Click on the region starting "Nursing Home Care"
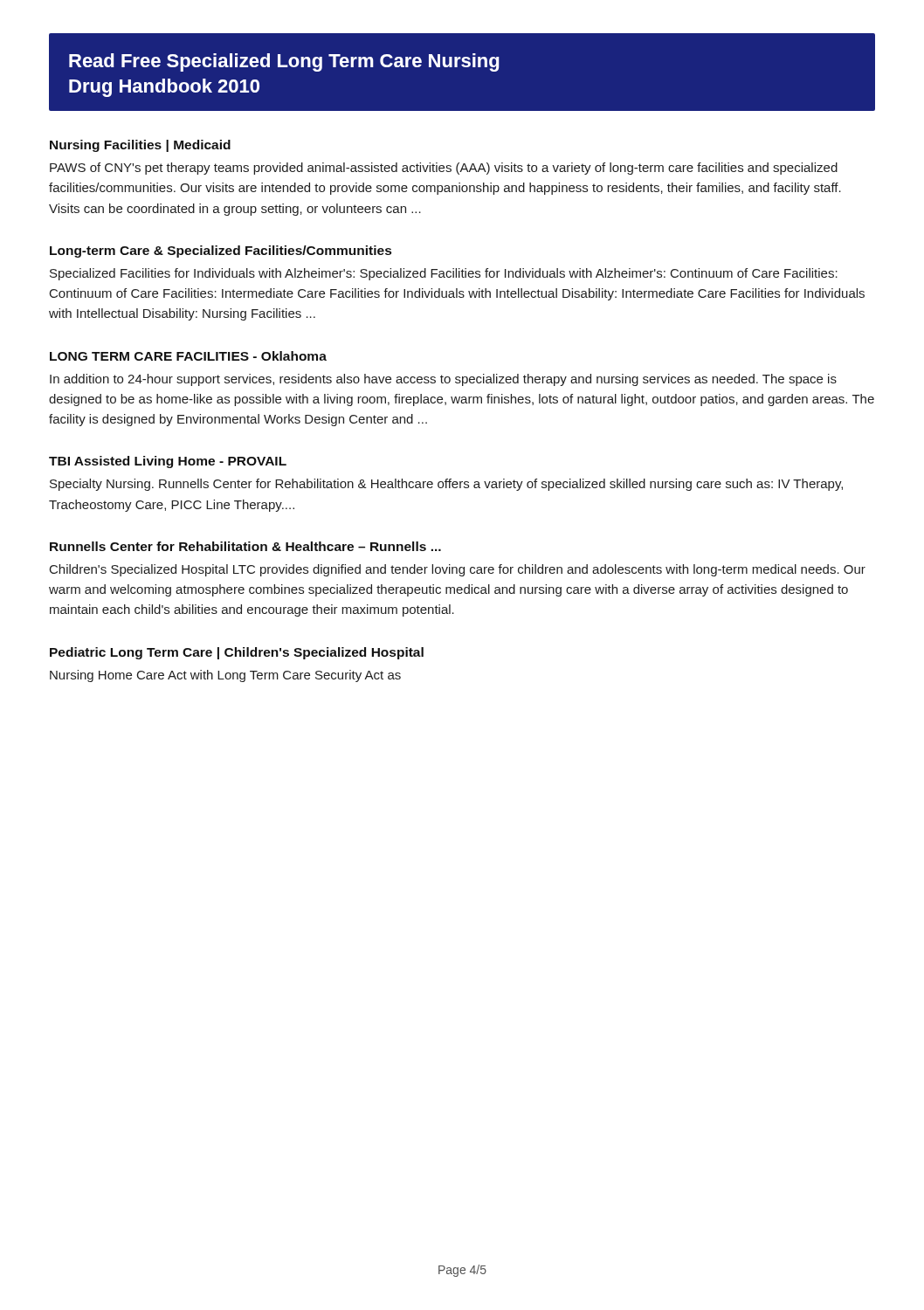The width and height of the screenshot is (924, 1310). (225, 674)
